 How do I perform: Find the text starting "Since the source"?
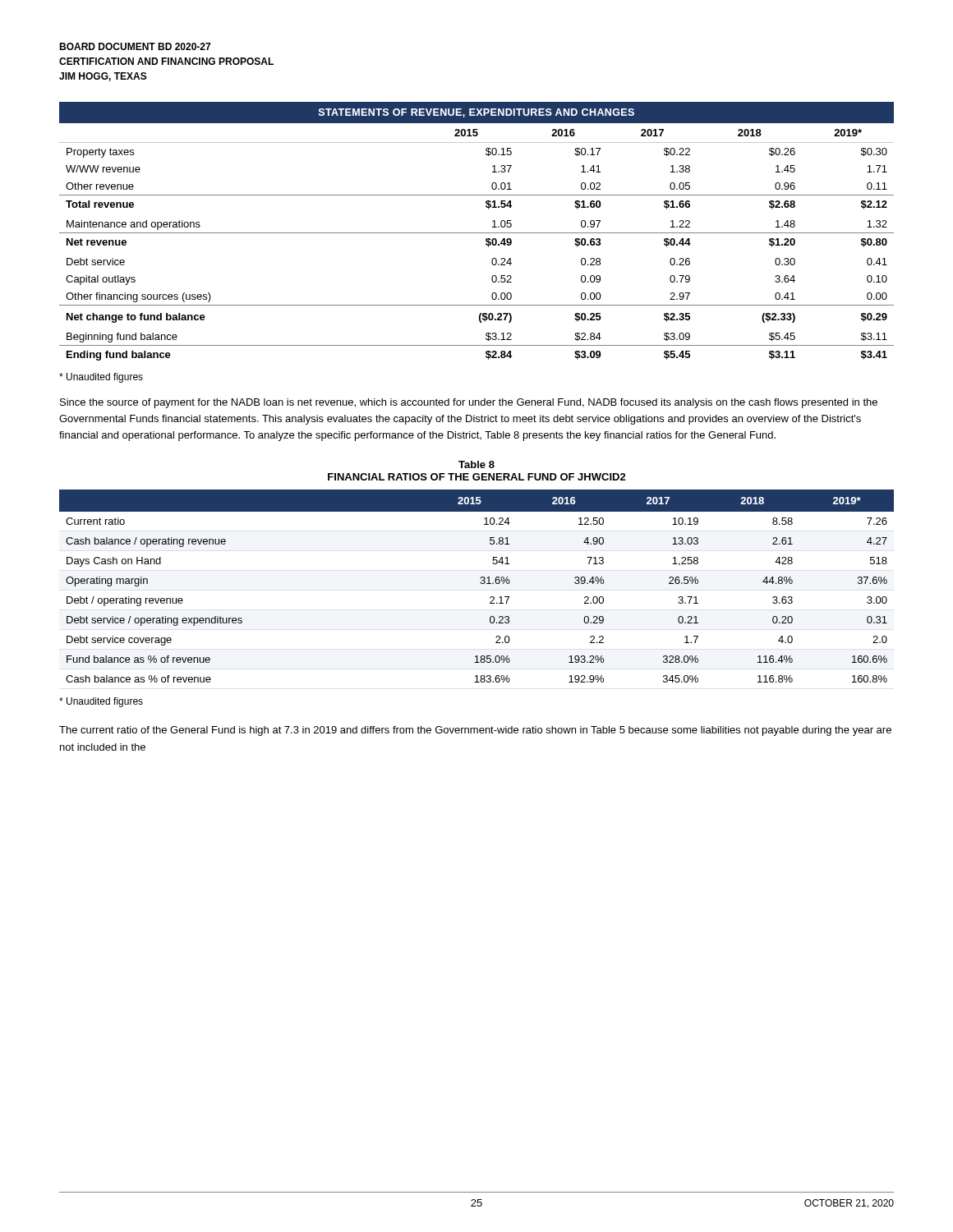tap(468, 419)
